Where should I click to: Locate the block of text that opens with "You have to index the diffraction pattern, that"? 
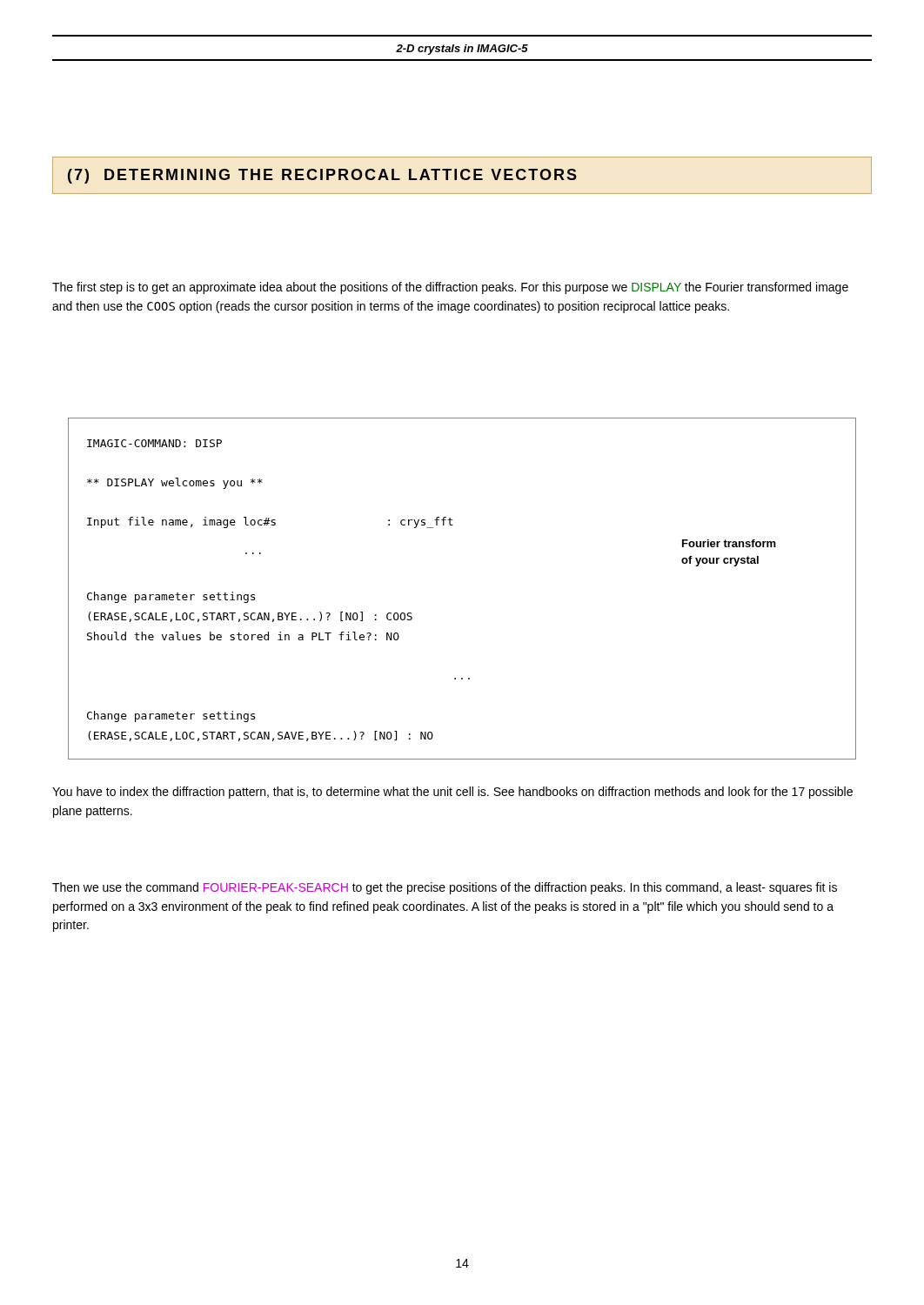pos(453,801)
